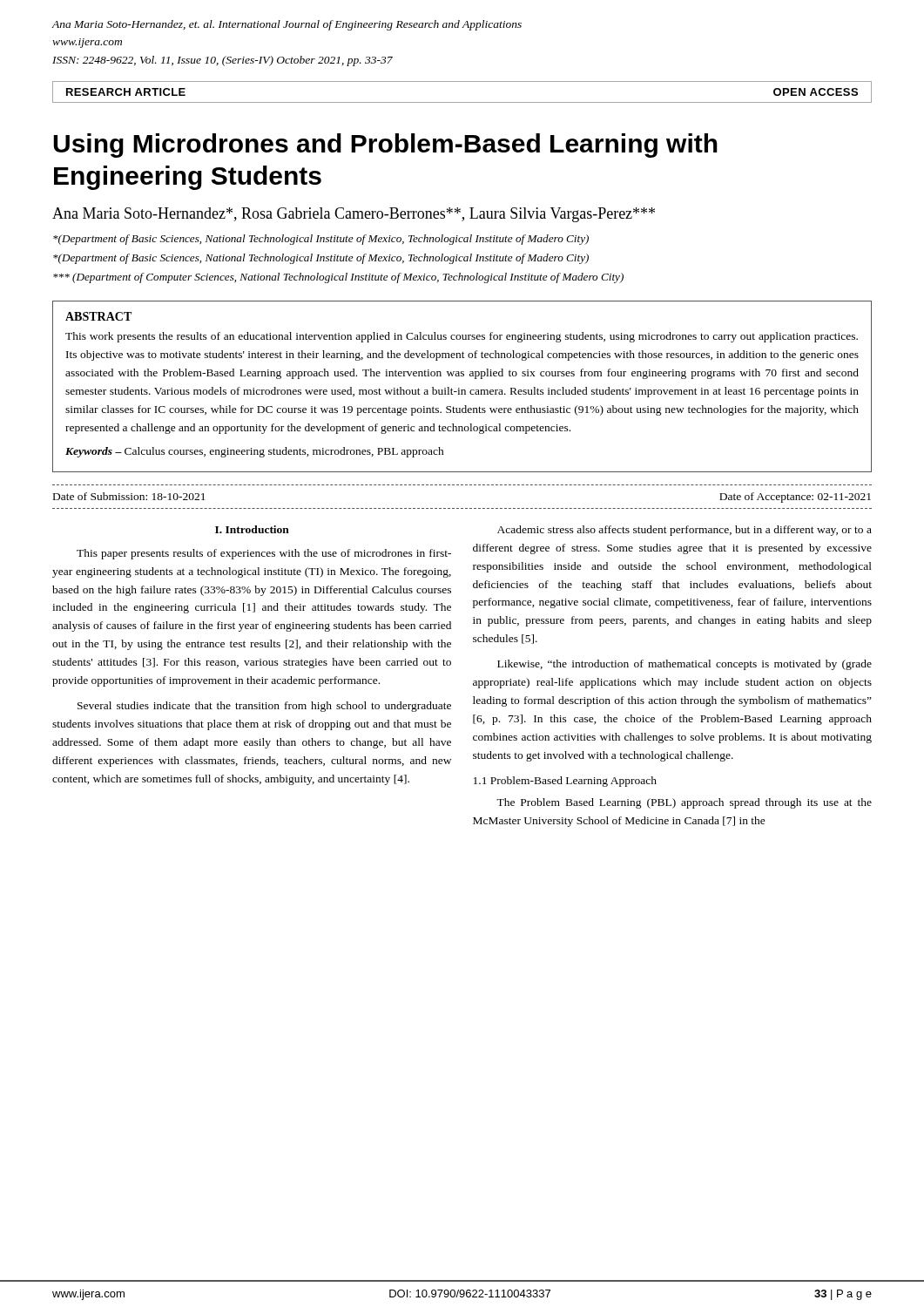Select the region starting "Ana Maria Soto-Hernandez*, Rosa"

click(x=354, y=213)
